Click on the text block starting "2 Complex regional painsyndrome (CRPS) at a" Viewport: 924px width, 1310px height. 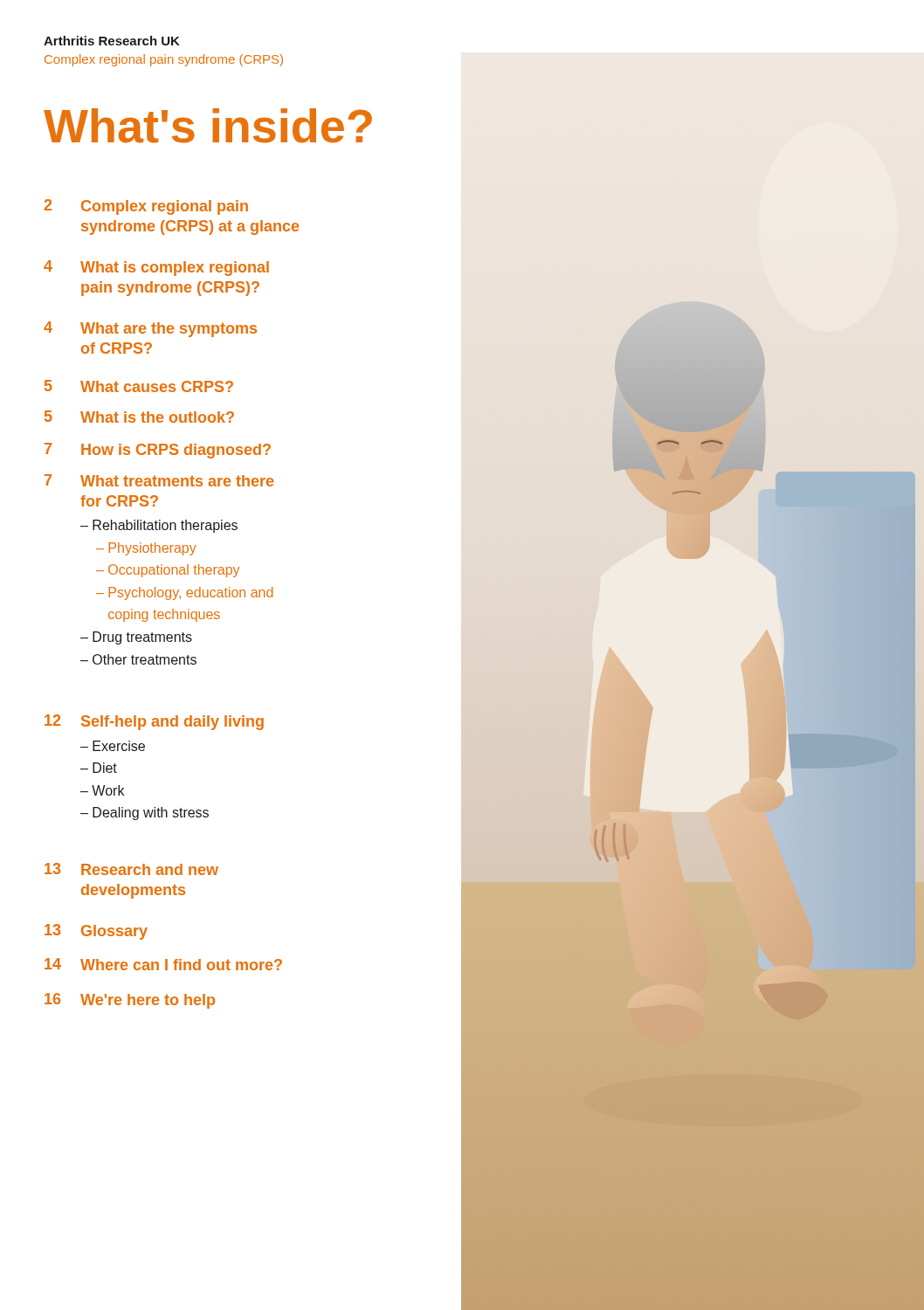click(172, 216)
